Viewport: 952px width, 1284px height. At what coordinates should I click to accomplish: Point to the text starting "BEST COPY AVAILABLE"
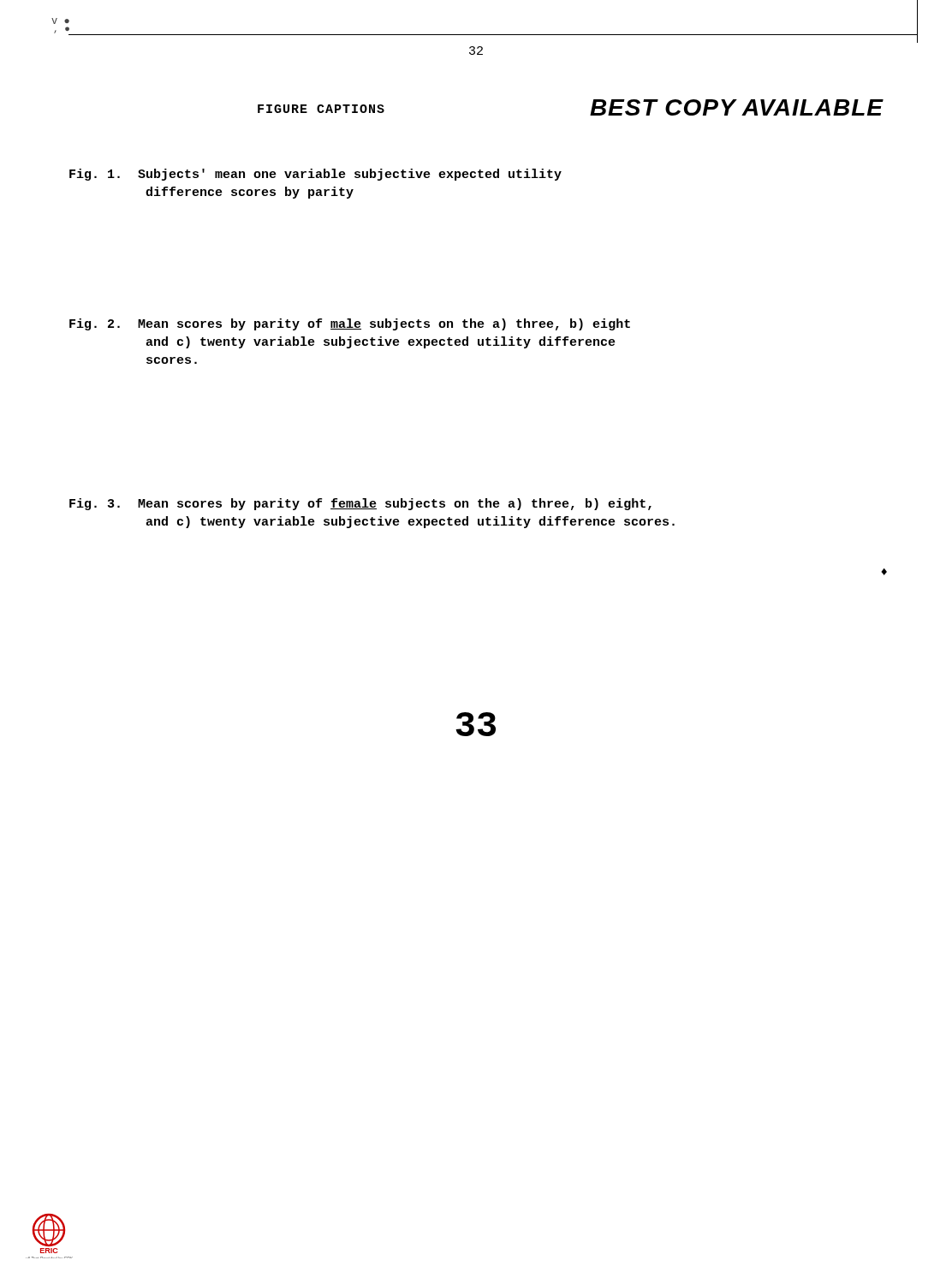[x=737, y=107]
